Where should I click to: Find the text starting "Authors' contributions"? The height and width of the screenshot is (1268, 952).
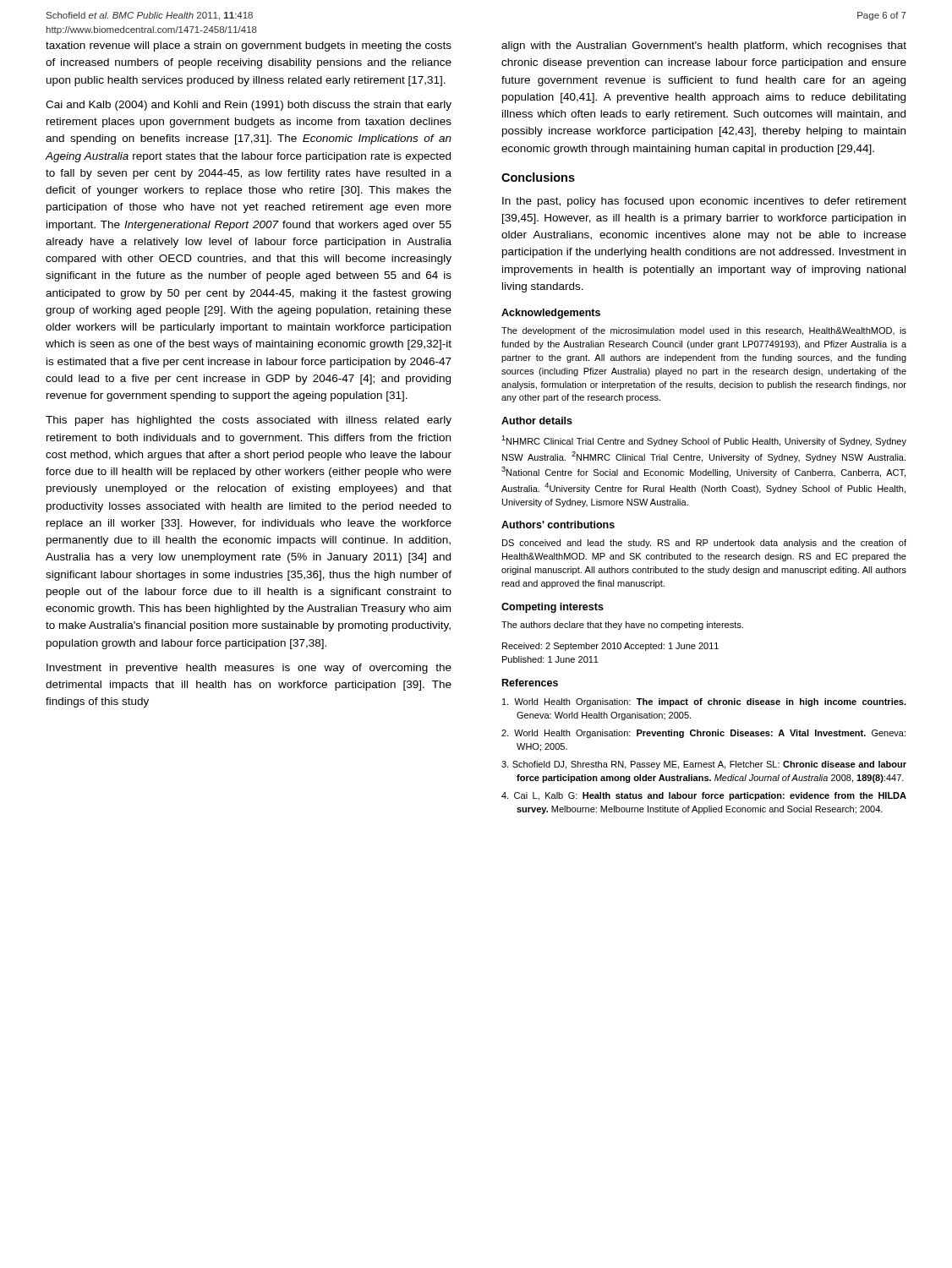point(558,525)
